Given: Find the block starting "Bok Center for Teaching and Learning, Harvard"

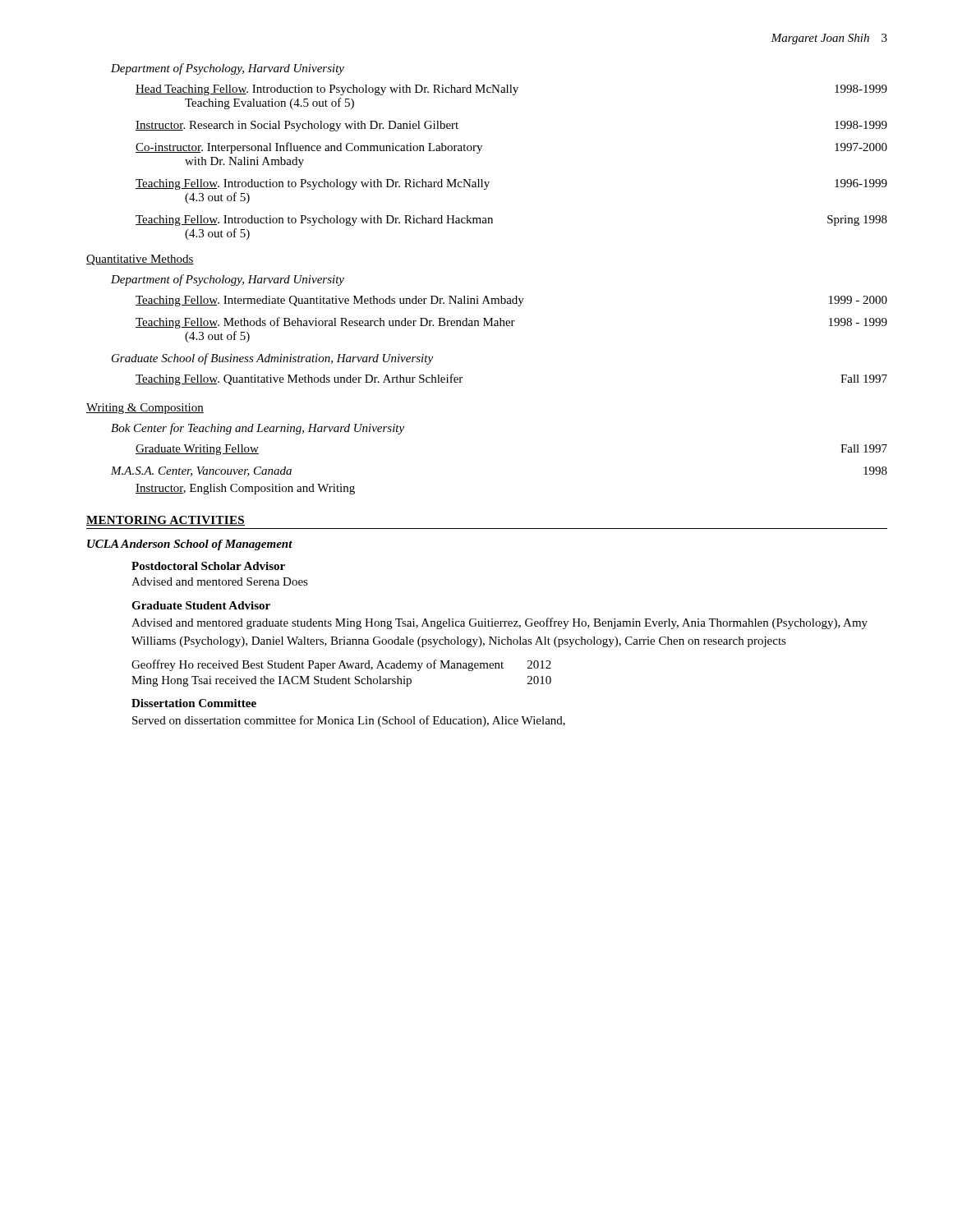Looking at the screenshot, I should [x=258, y=428].
